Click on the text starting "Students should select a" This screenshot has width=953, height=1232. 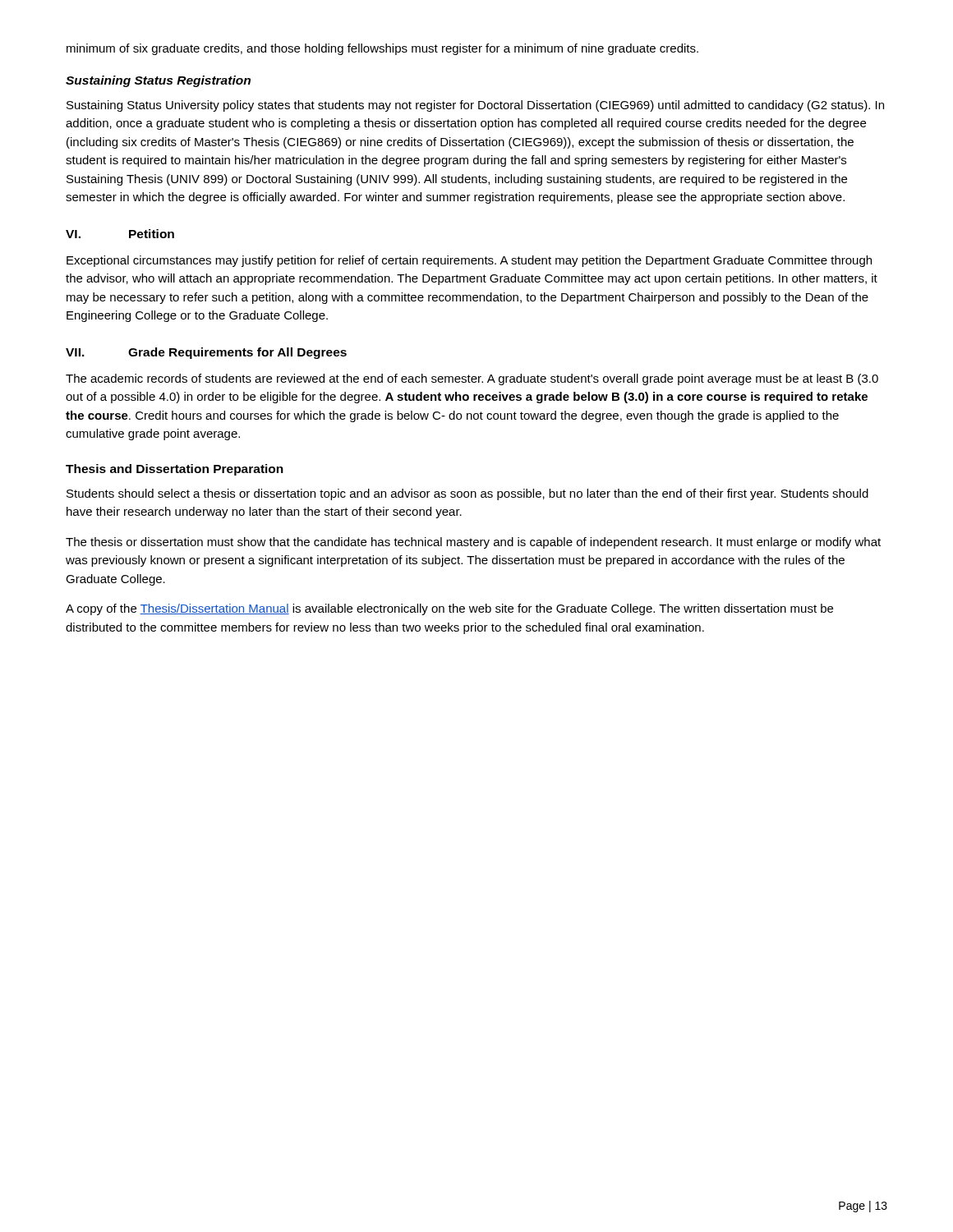pos(476,503)
